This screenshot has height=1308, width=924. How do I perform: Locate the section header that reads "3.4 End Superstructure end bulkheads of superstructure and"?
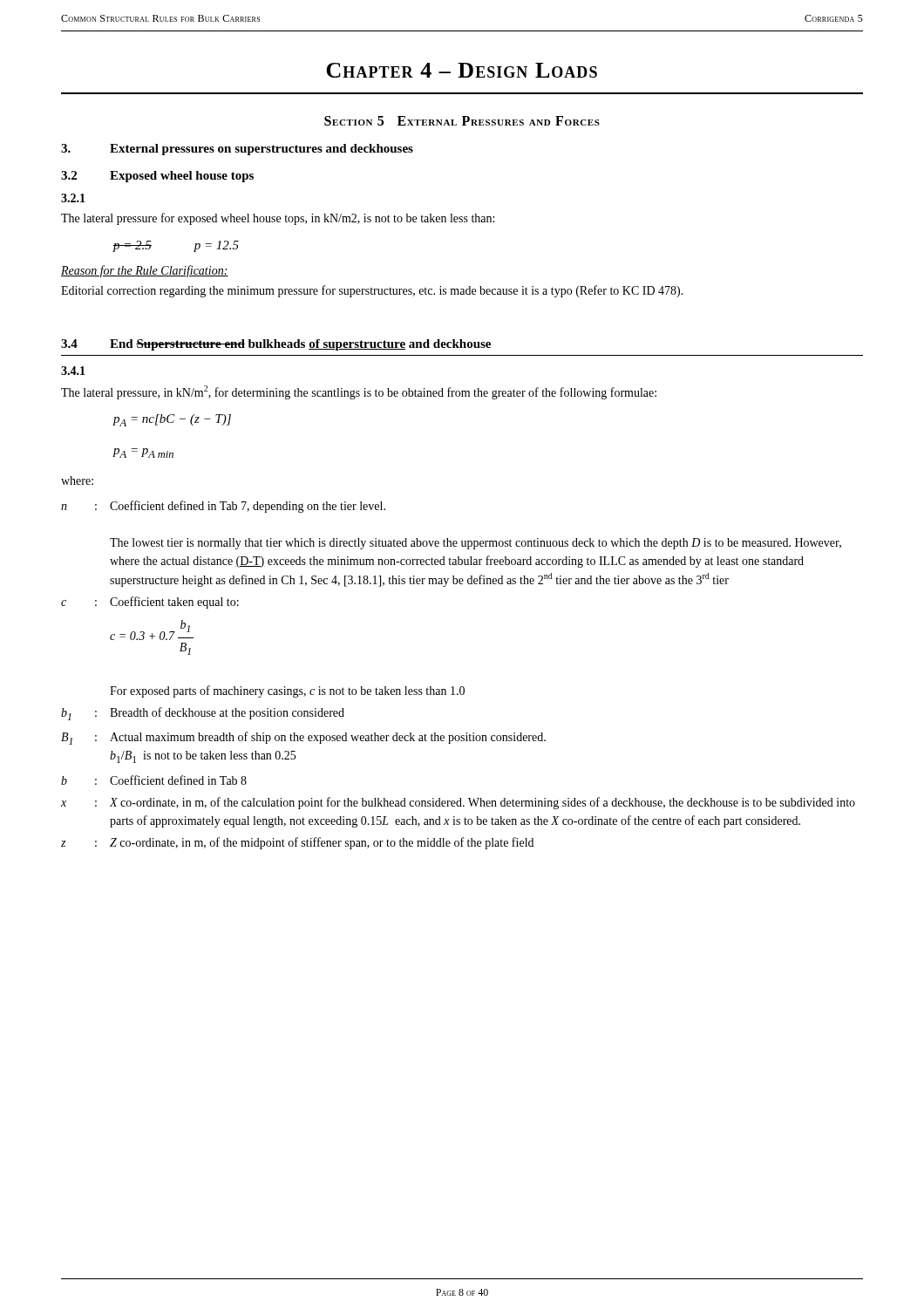(276, 344)
